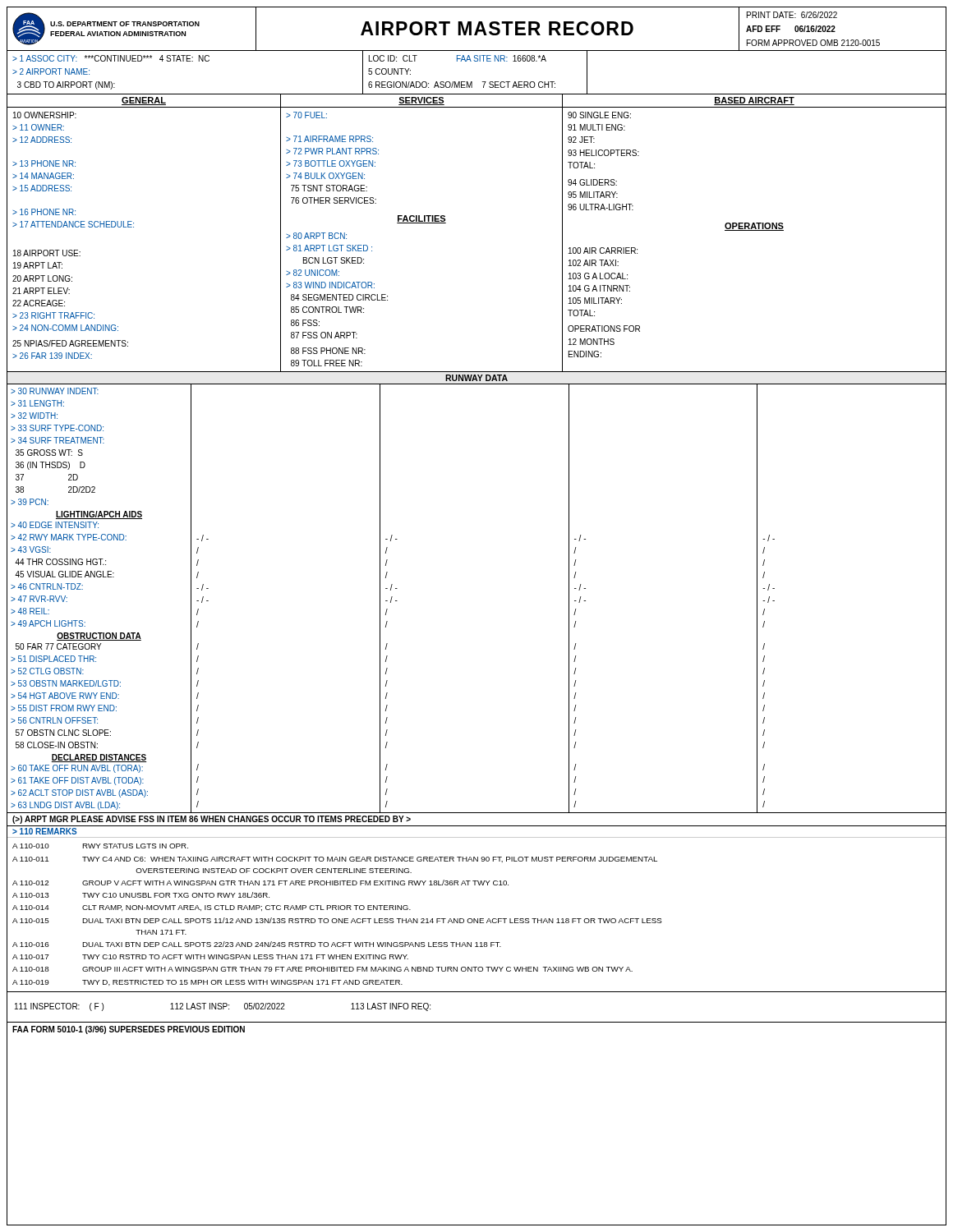Viewport: 953px width, 1232px height.
Task: Find the text starting "100 AIR CARRIER:"
Action: tap(603, 251)
